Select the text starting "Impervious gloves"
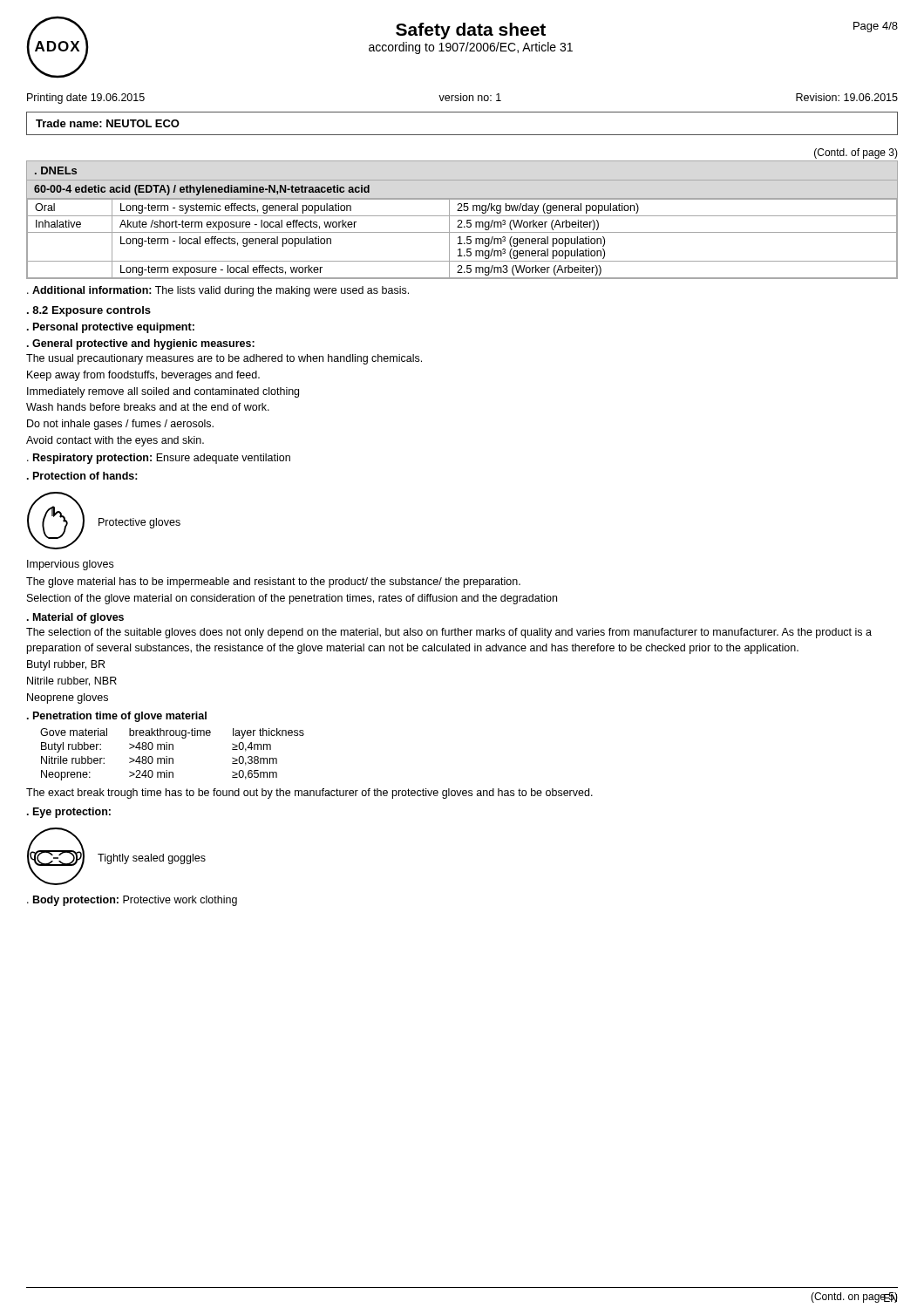924x1308 pixels. 70,564
